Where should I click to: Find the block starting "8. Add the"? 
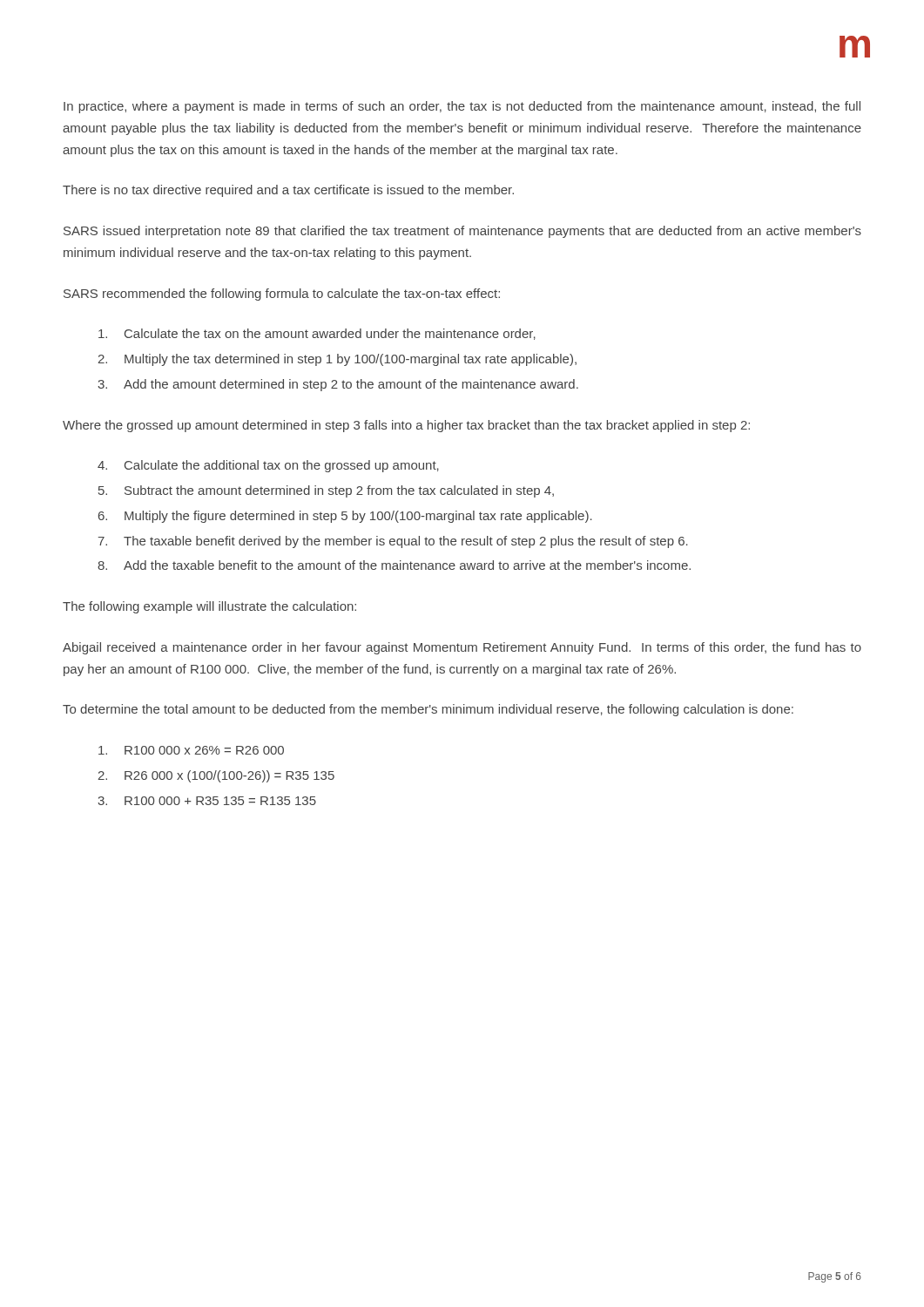point(479,566)
